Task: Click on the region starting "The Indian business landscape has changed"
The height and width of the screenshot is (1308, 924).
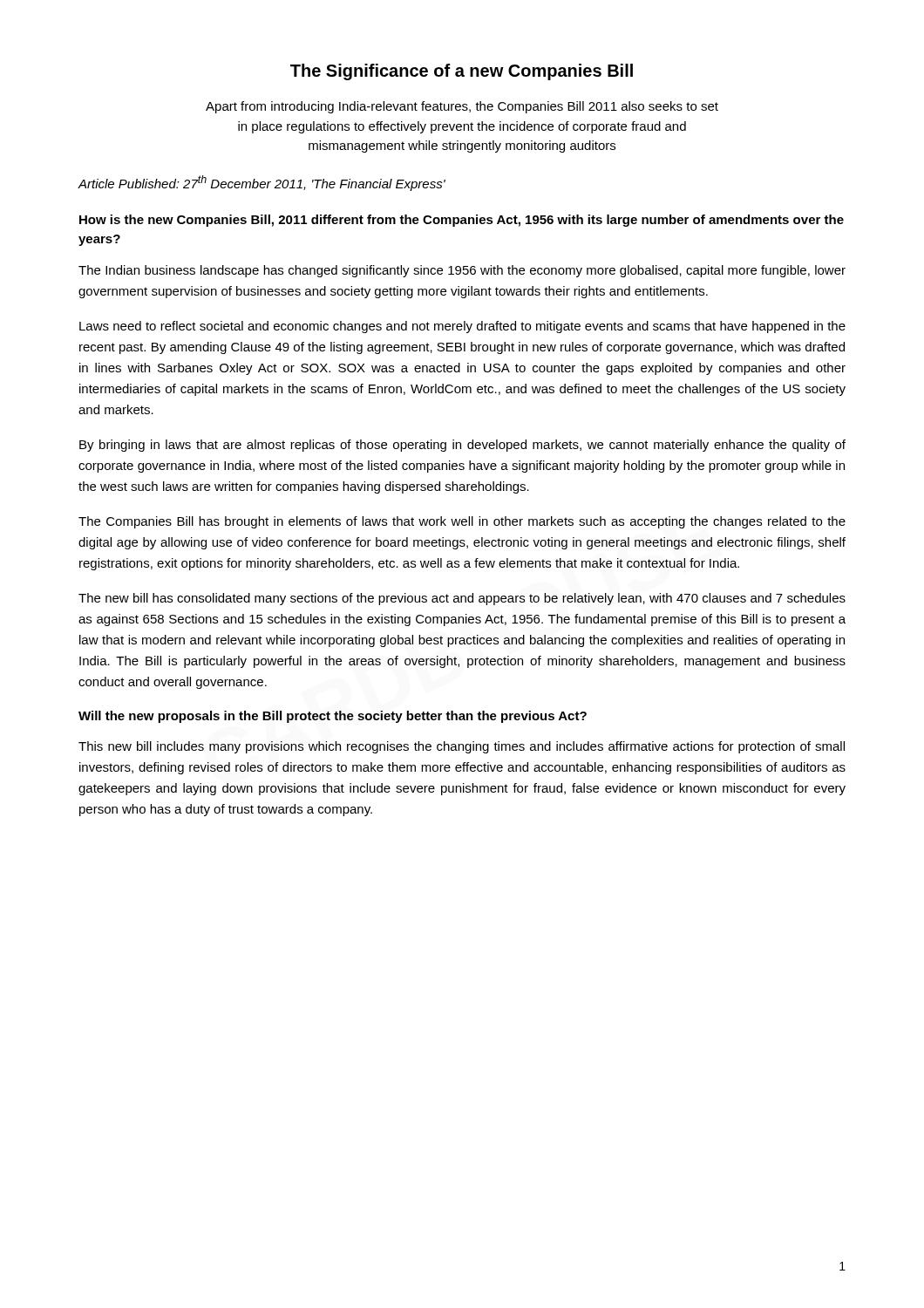Action: (462, 280)
